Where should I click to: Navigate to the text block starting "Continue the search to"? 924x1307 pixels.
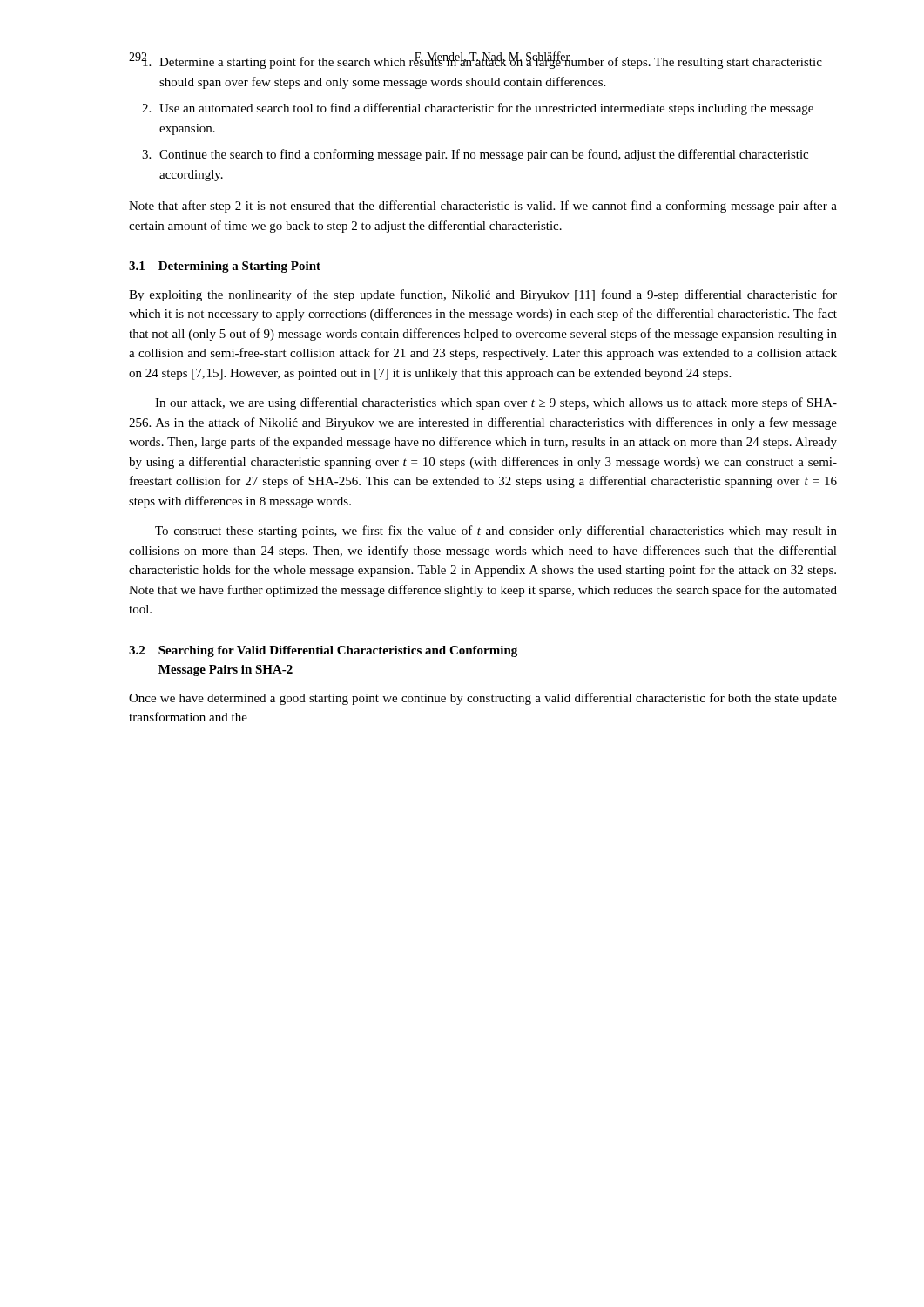[x=484, y=164]
